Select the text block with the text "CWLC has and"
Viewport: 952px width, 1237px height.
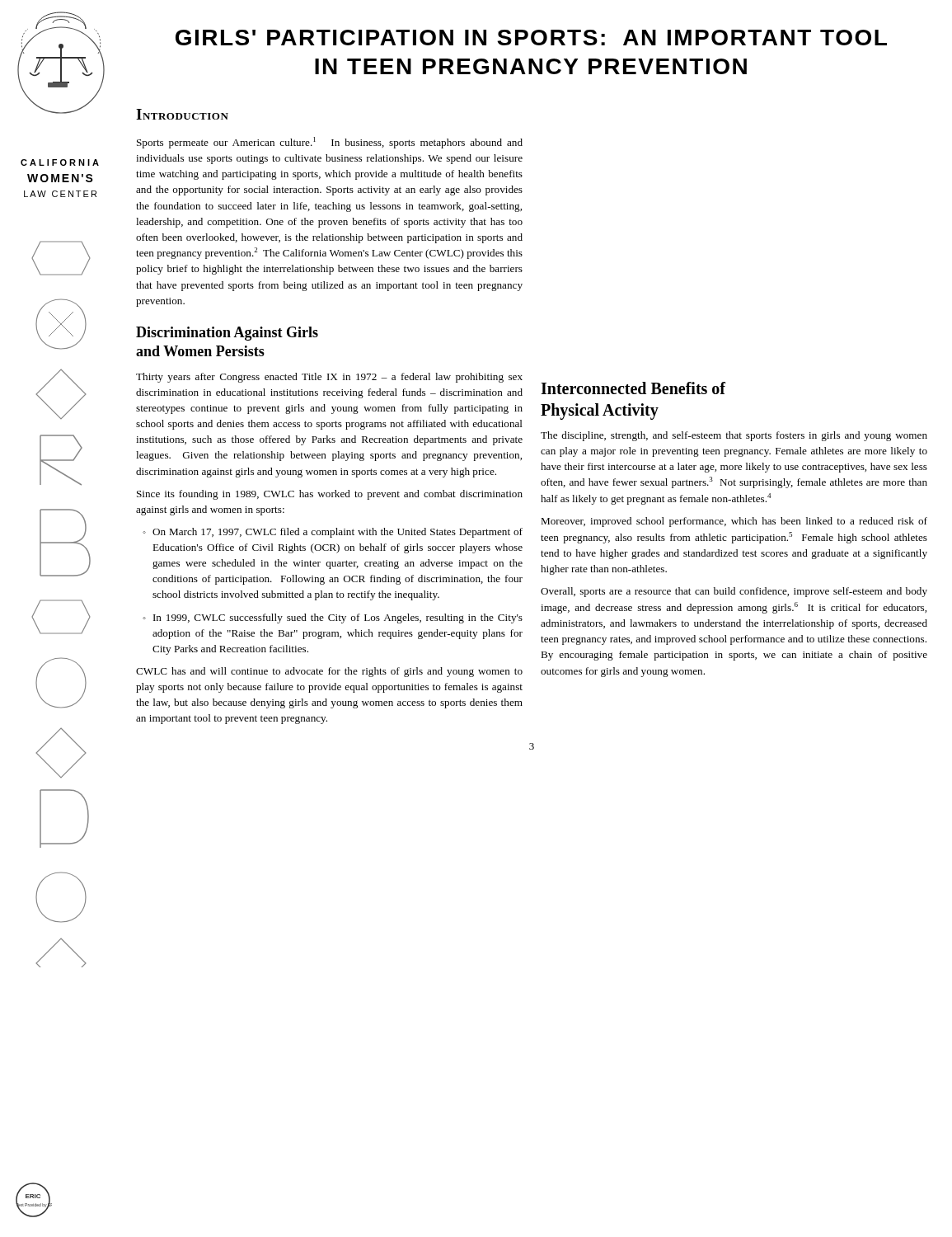click(x=329, y=695)
